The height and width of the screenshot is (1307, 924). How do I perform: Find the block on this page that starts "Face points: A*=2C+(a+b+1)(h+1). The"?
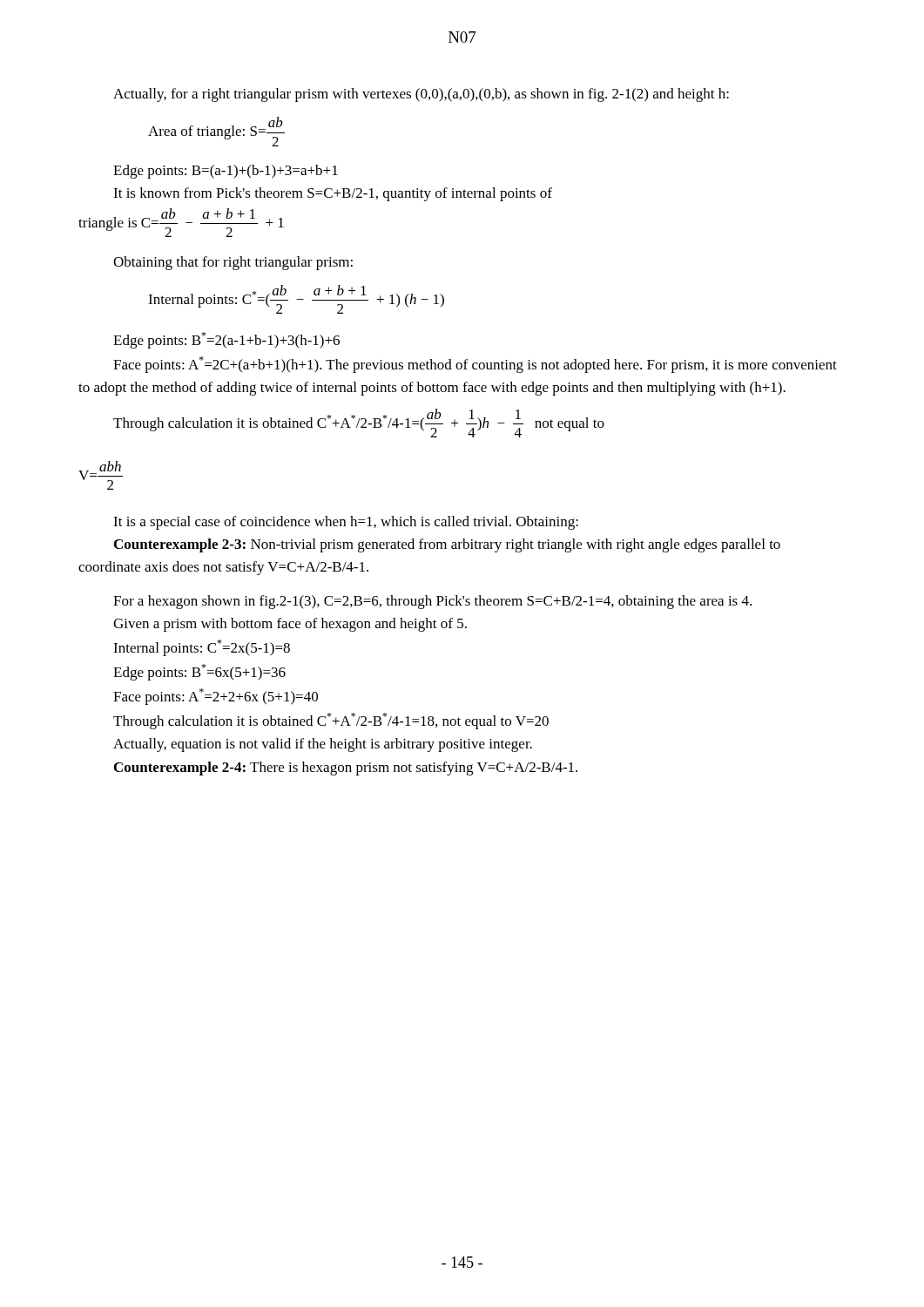[x=458, y=374]
